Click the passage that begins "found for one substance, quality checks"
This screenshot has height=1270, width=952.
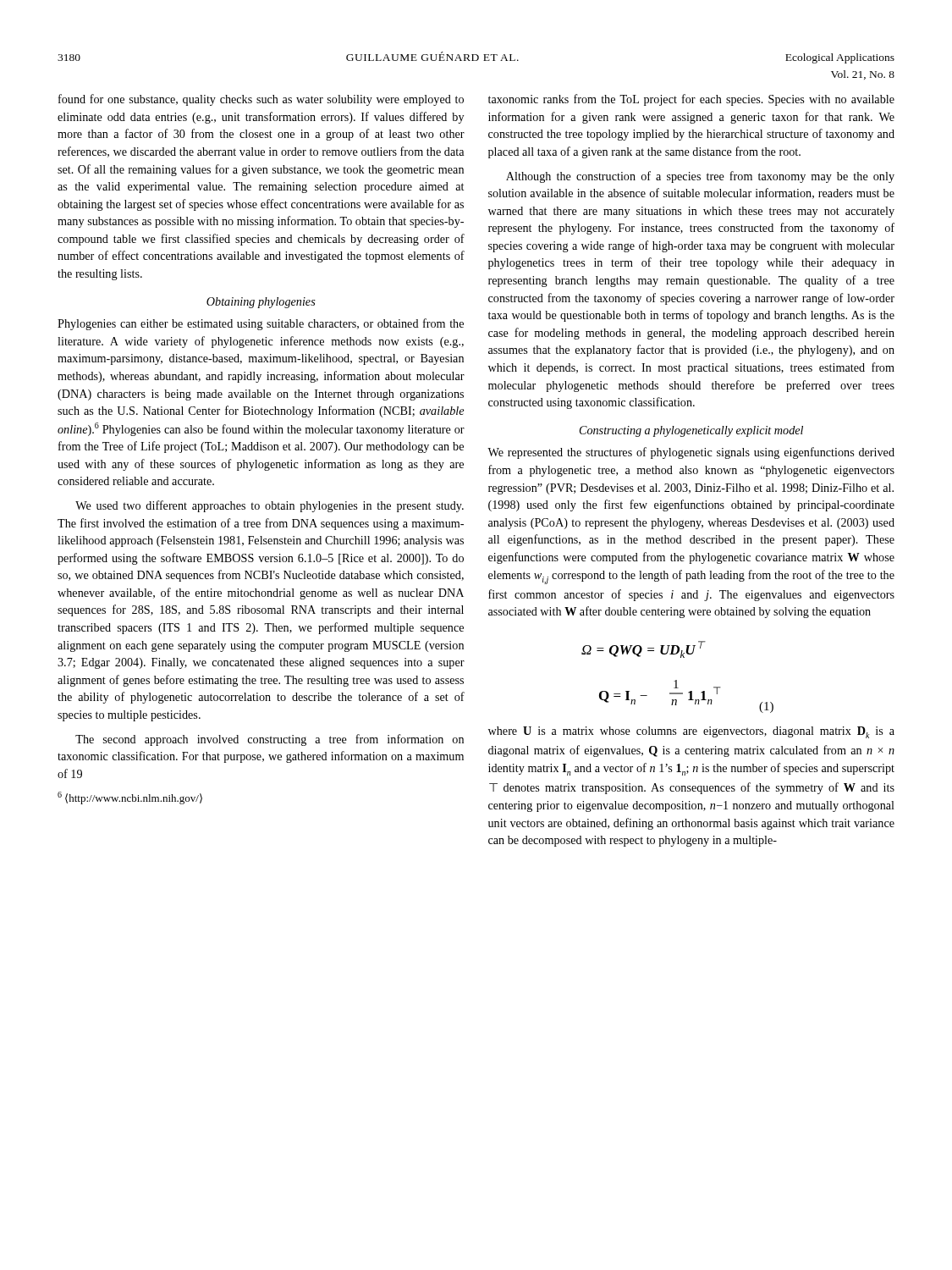261,187
